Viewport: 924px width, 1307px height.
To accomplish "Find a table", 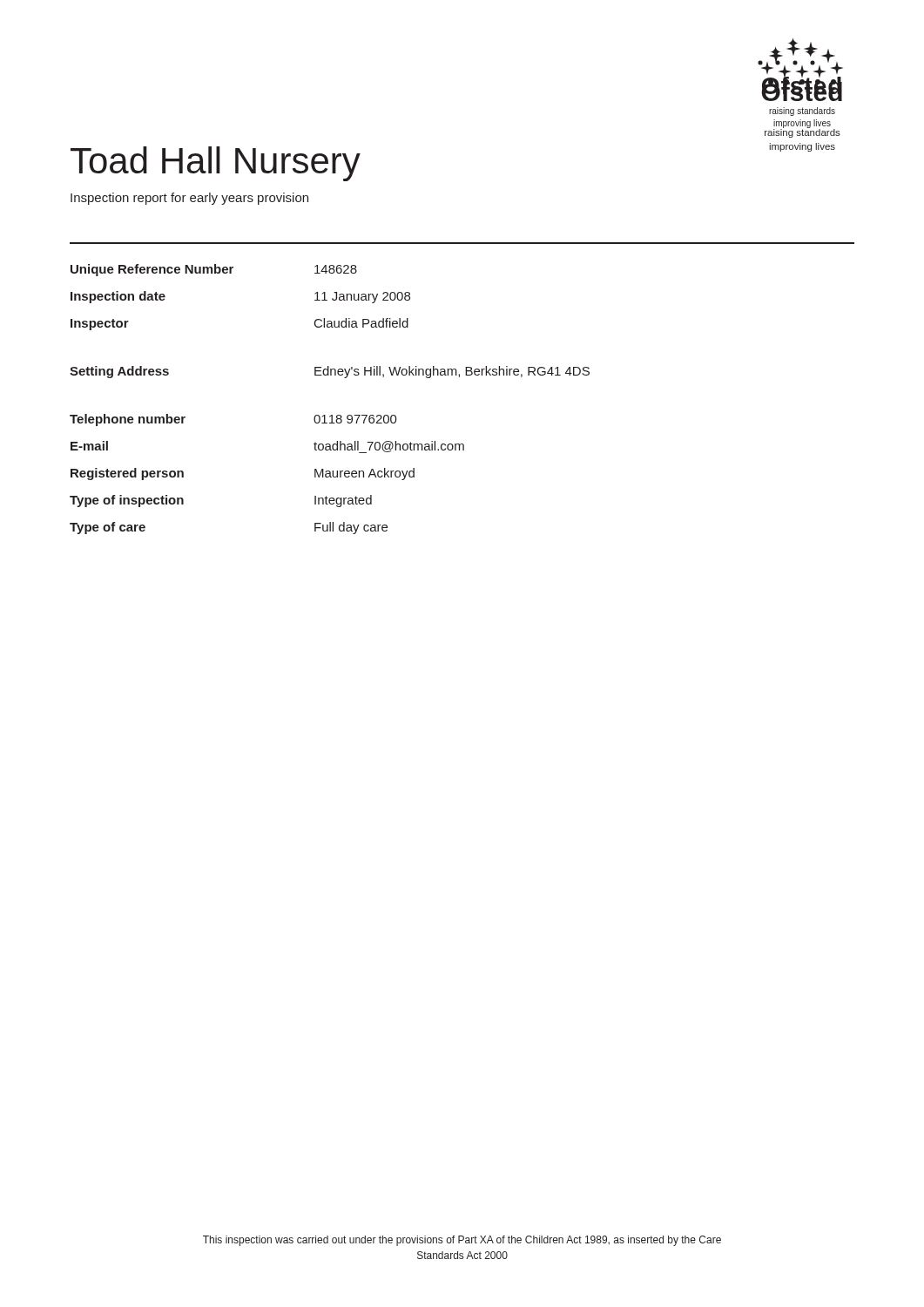I will [462, 404].
